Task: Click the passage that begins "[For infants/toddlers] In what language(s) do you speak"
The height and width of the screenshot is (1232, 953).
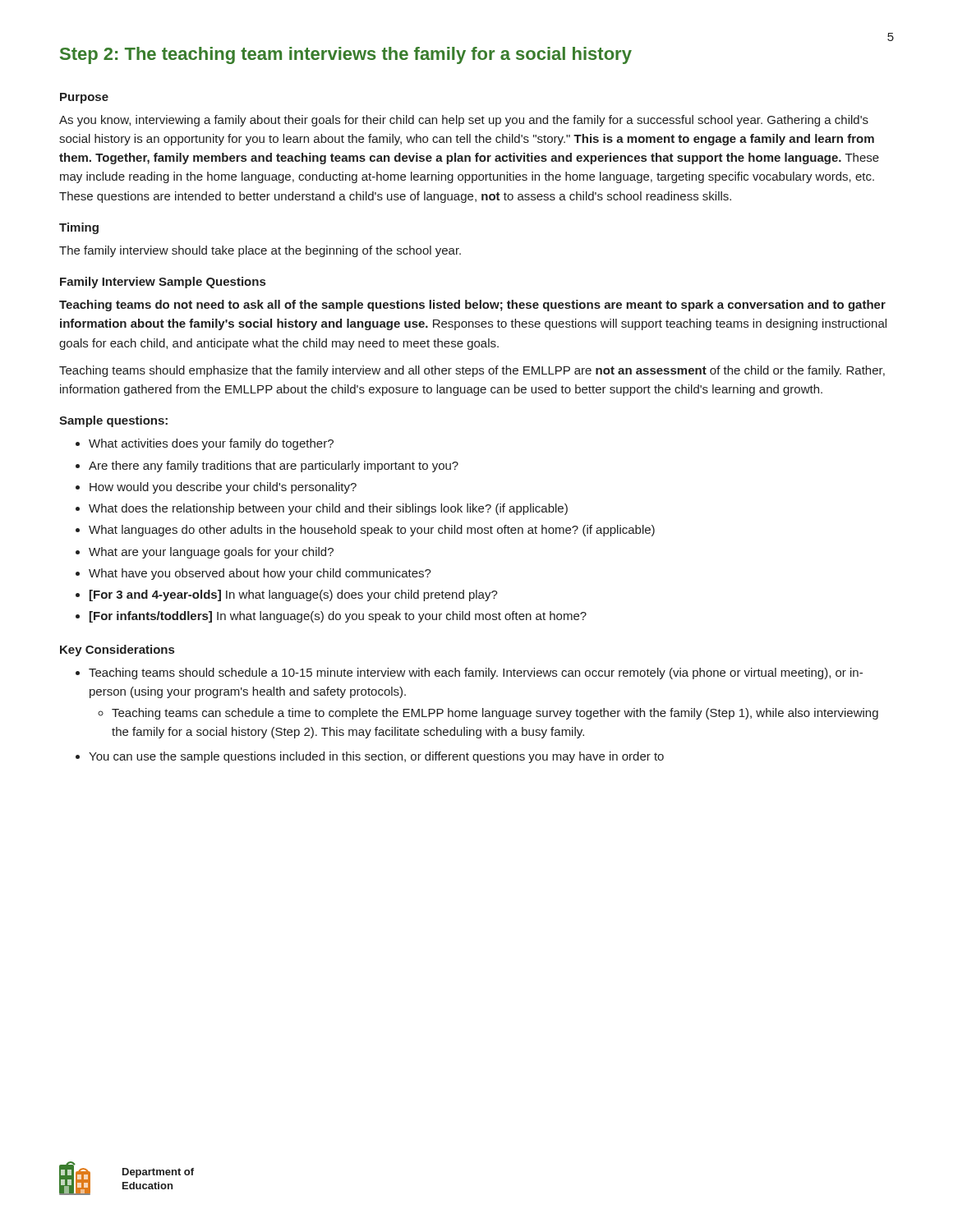Action: click(x=338, y=616)
